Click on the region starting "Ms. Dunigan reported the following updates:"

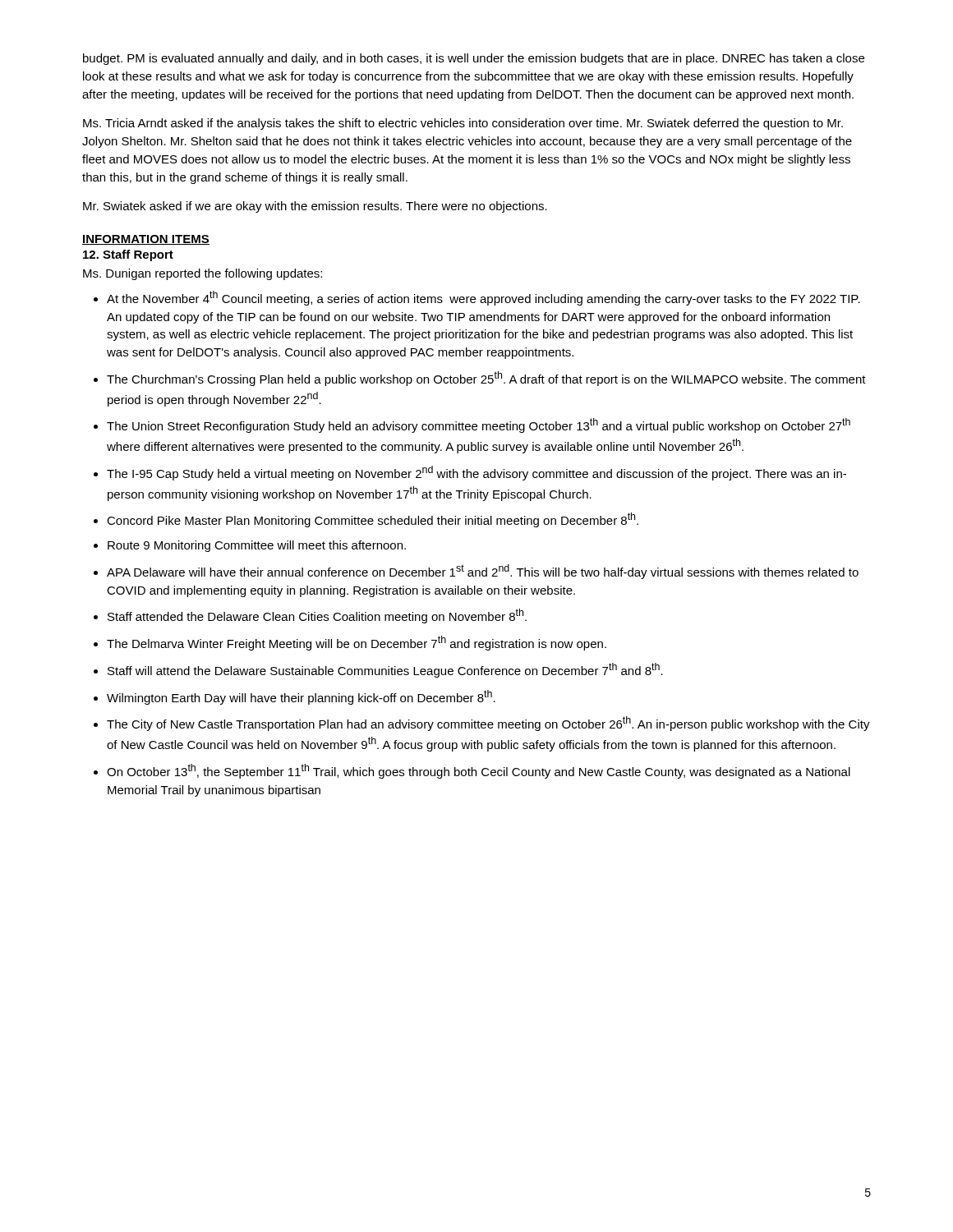click(x=203, y=274)
